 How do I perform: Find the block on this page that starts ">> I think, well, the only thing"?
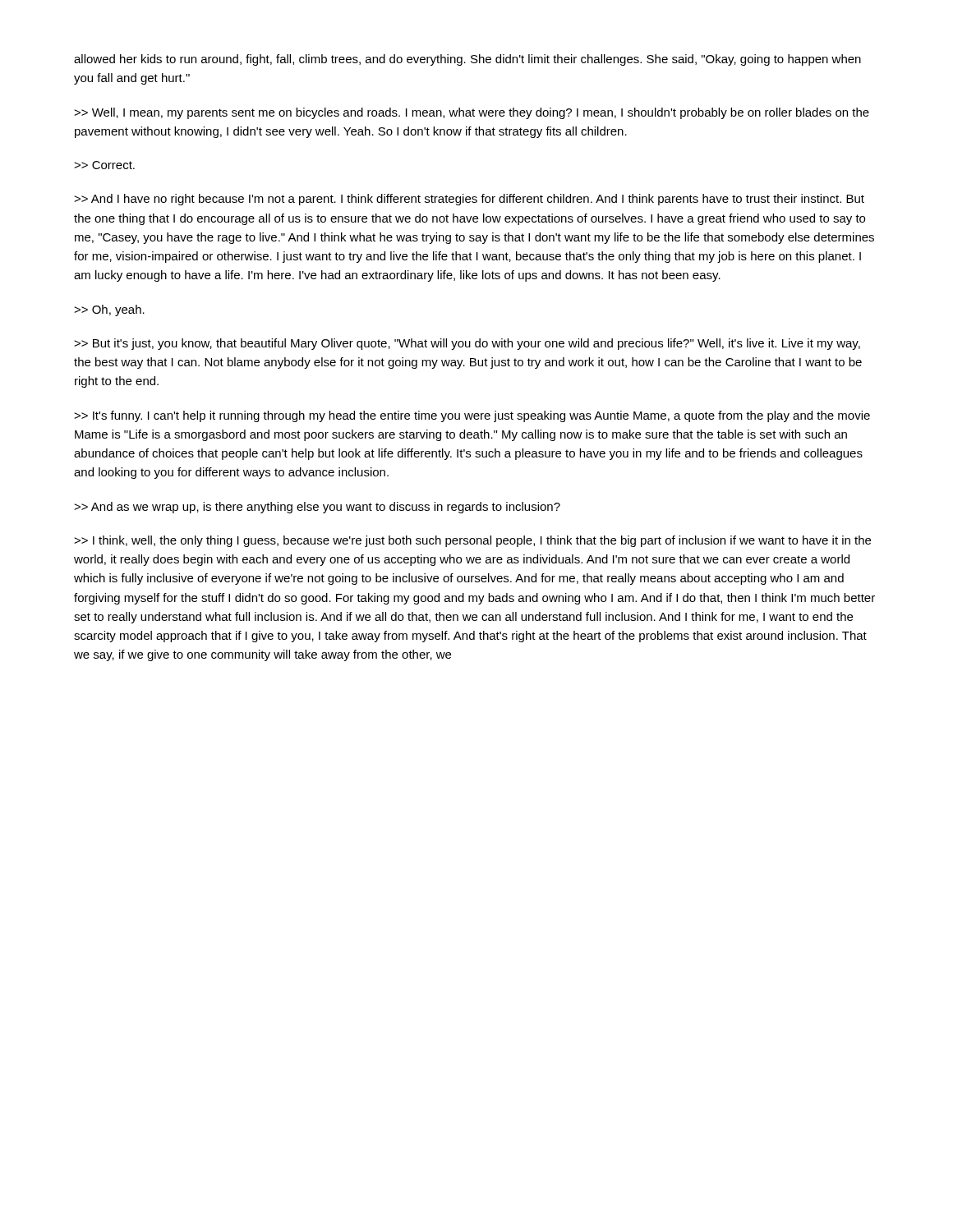[x=474, y=597]
